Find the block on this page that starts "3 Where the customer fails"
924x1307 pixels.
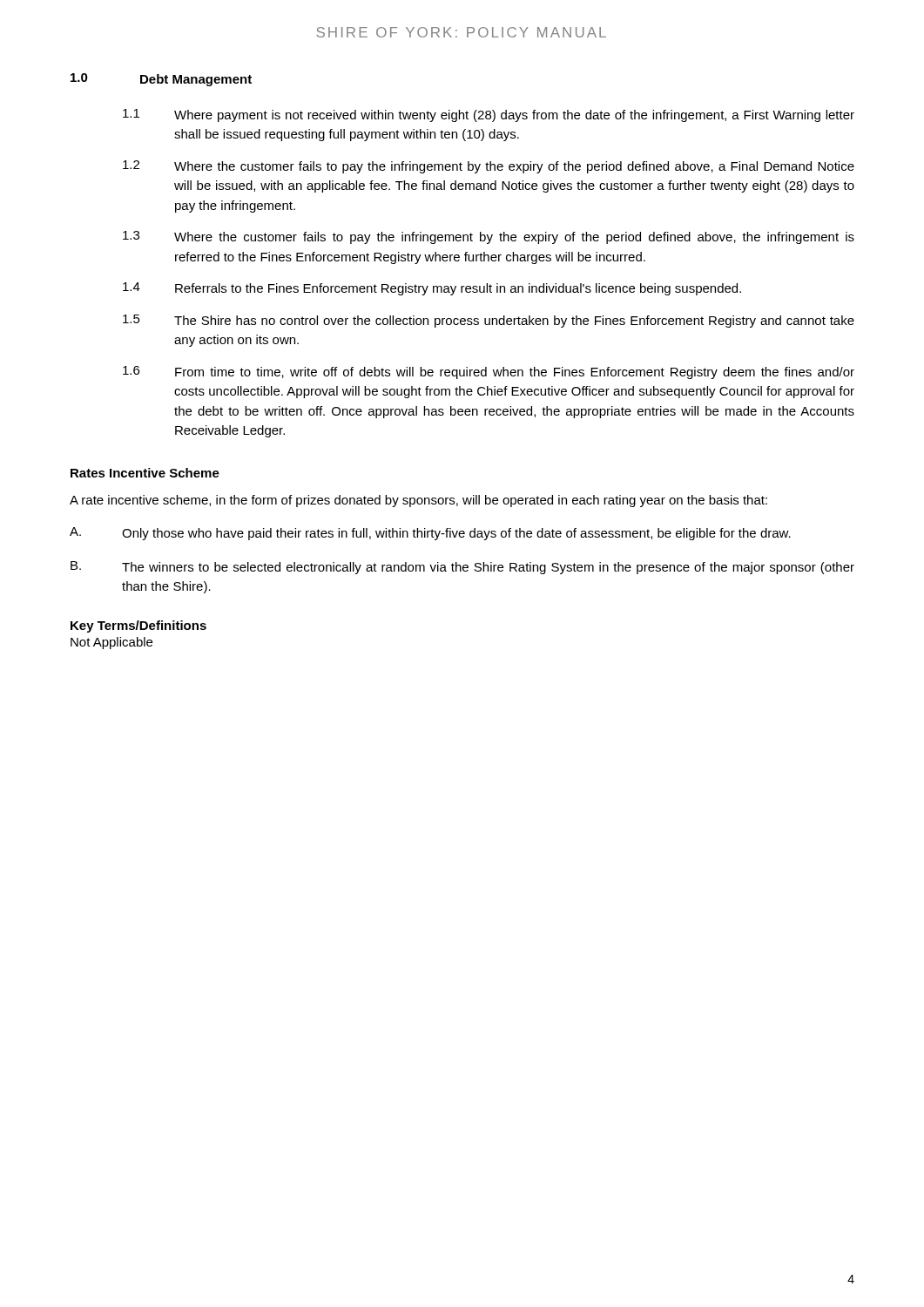[x=488, y=247]
